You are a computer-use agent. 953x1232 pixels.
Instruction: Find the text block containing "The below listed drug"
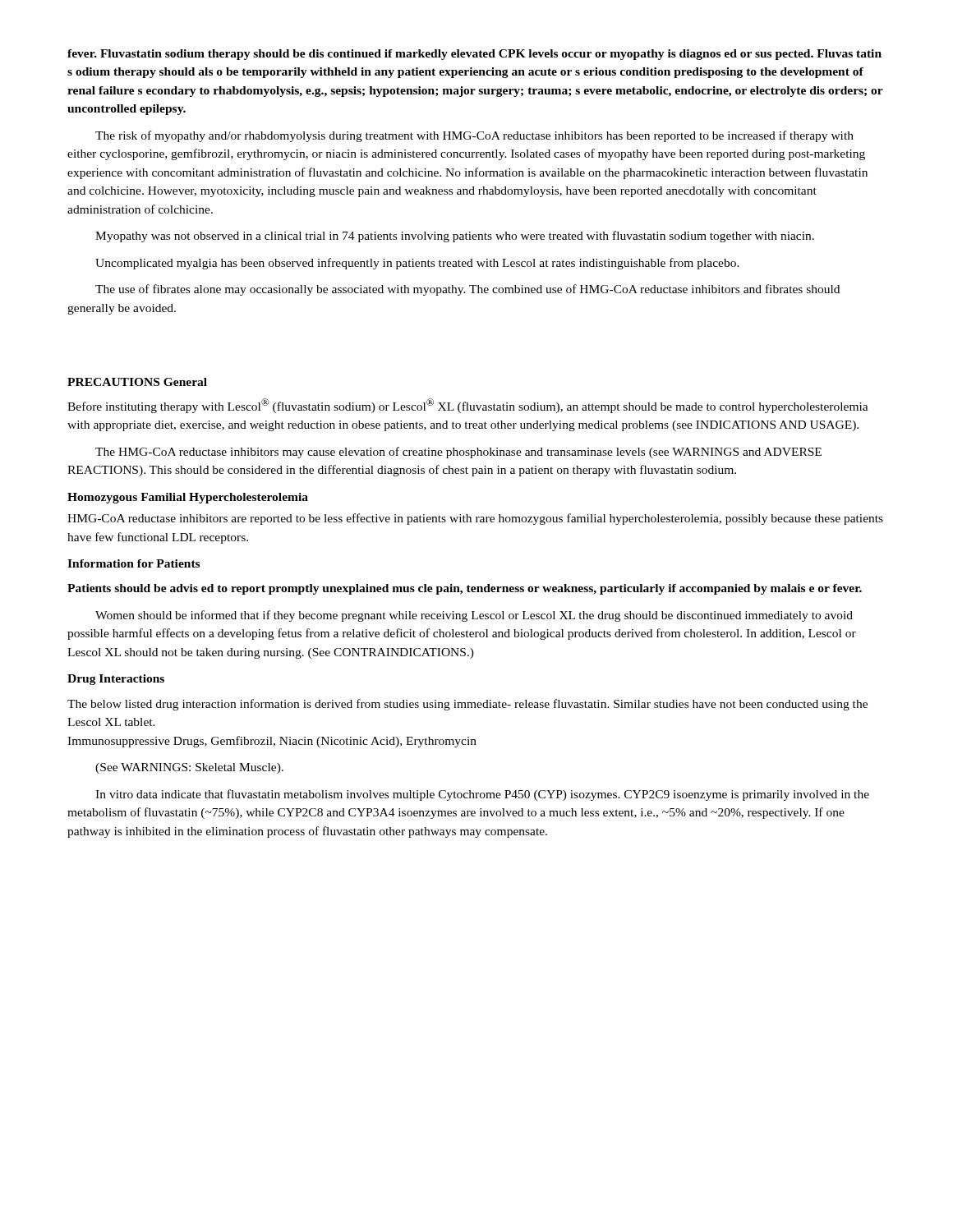coord(467,705)
